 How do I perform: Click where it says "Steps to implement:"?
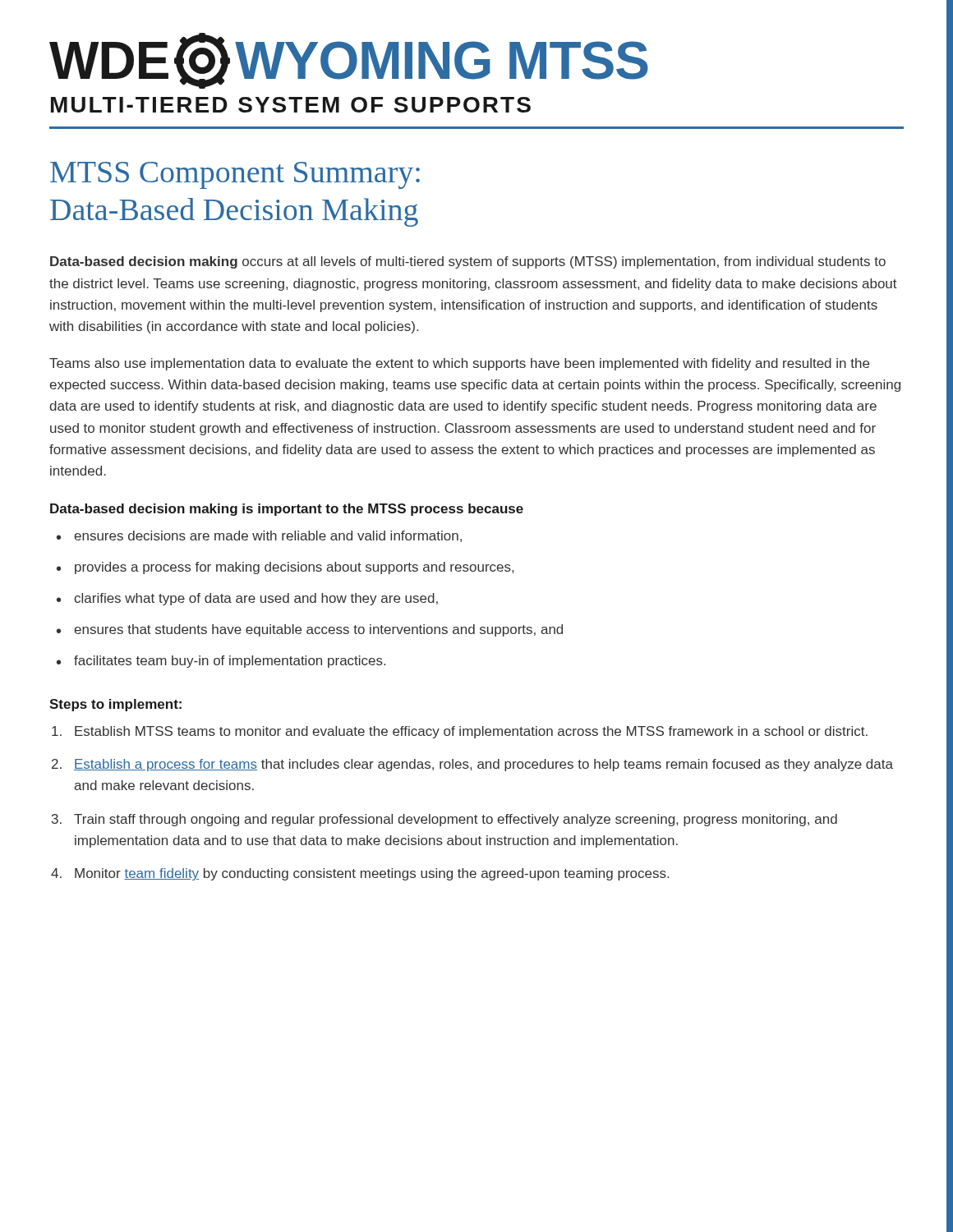[116, 704]
